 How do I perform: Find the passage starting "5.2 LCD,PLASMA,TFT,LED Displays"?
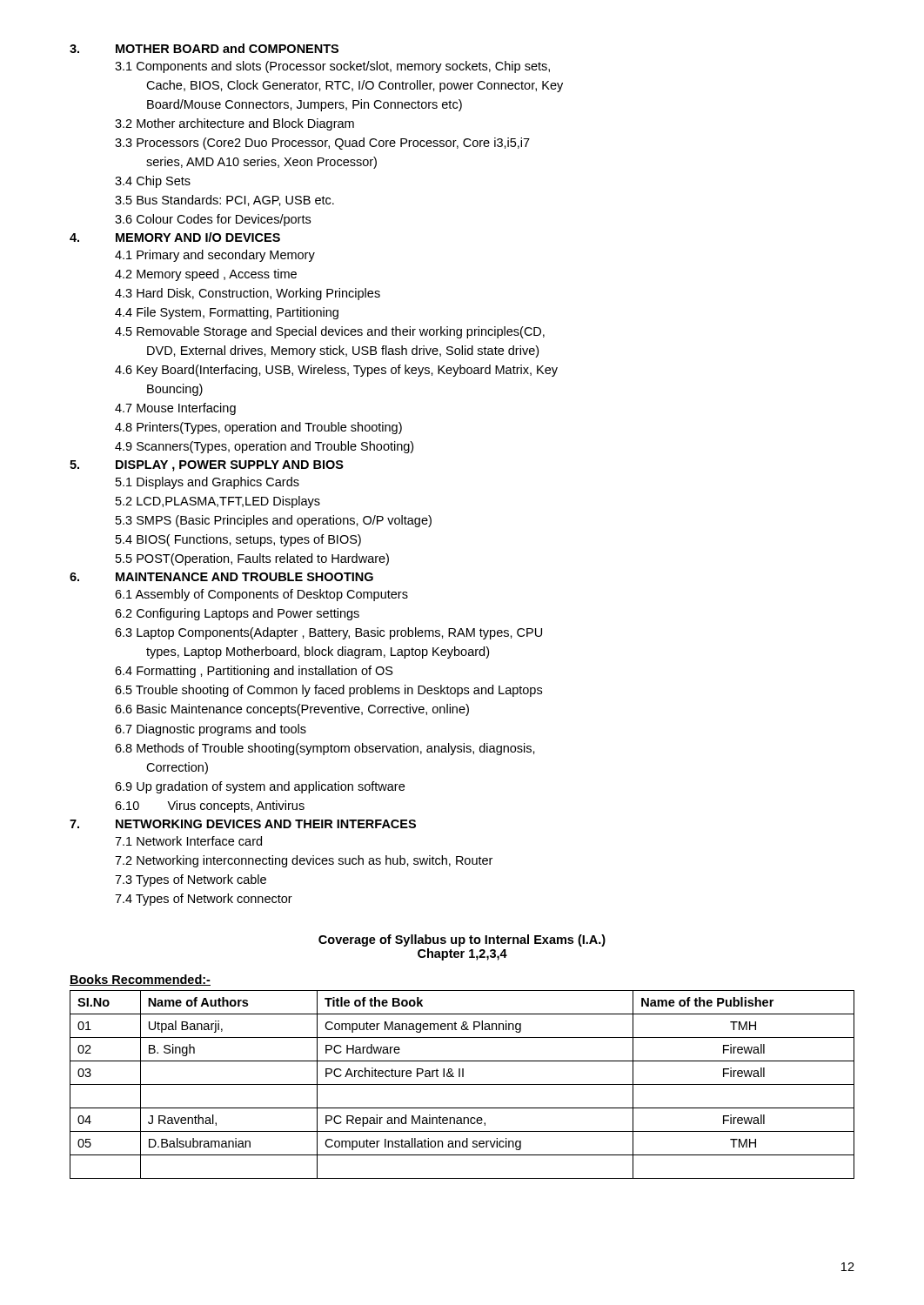point(218,501)
